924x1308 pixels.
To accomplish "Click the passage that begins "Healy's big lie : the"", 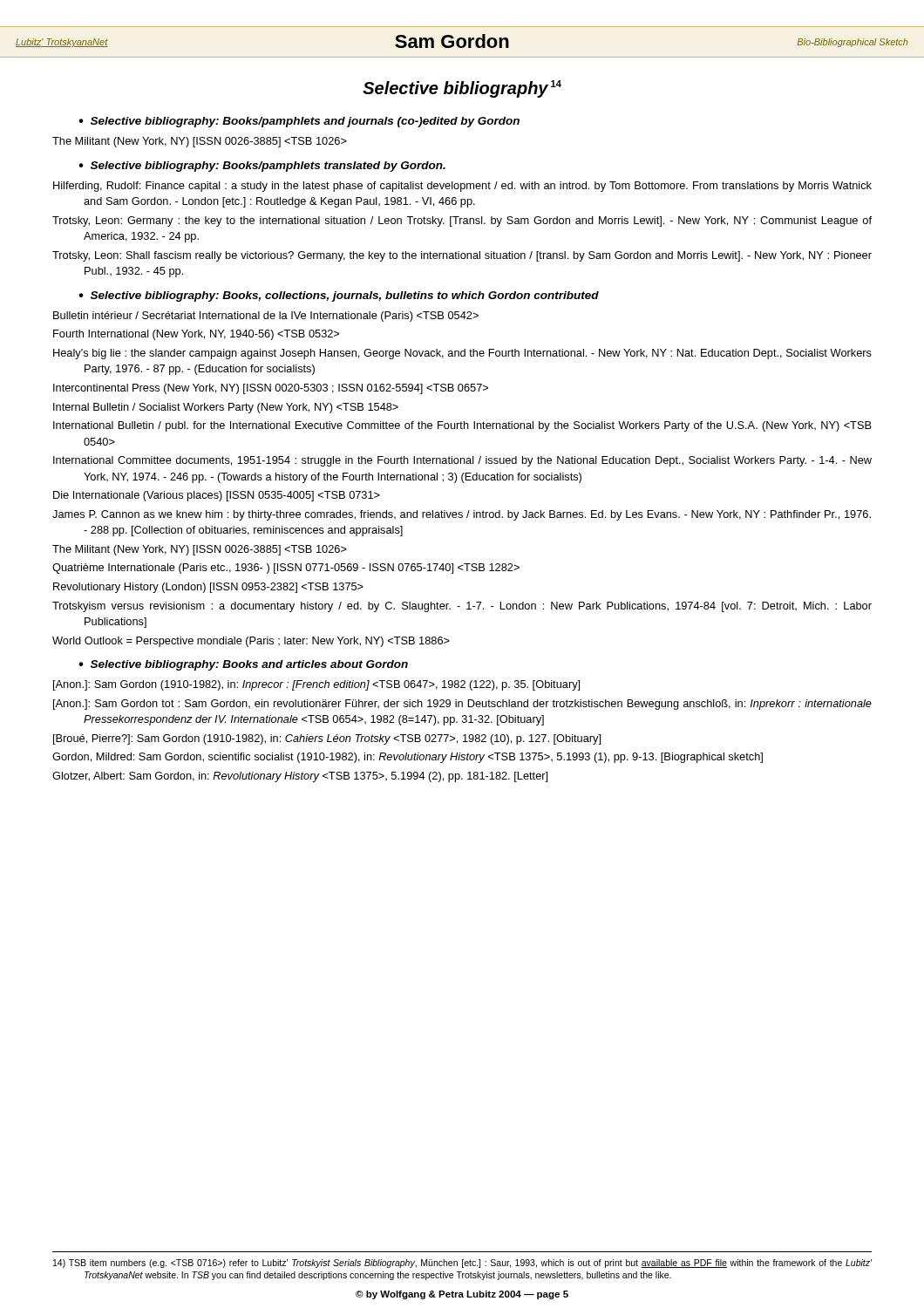I will tap(462, 361).
